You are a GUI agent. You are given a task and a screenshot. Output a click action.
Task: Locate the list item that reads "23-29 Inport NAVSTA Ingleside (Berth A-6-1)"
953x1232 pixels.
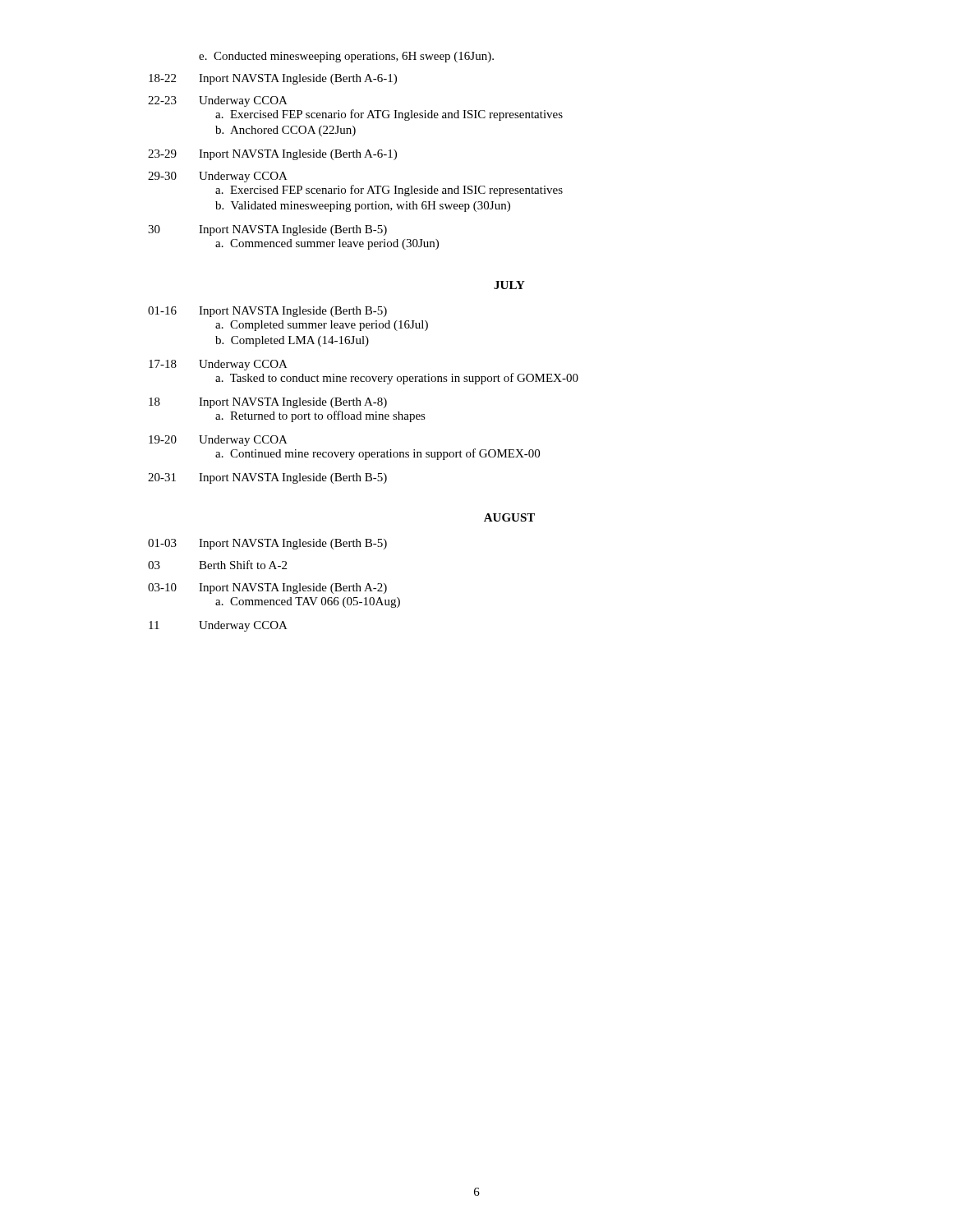[272, 155]
